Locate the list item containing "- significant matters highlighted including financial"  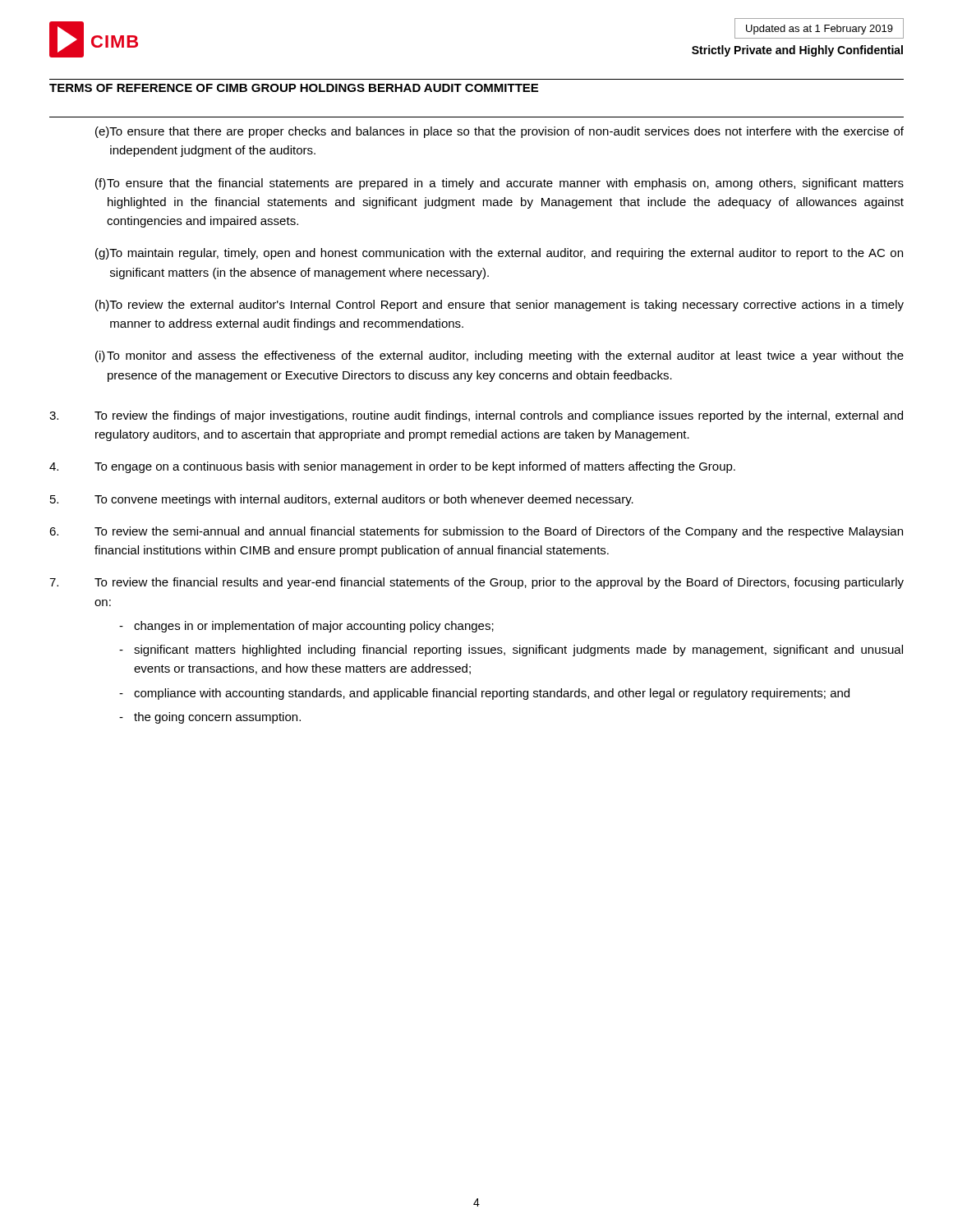pos(511,659)
